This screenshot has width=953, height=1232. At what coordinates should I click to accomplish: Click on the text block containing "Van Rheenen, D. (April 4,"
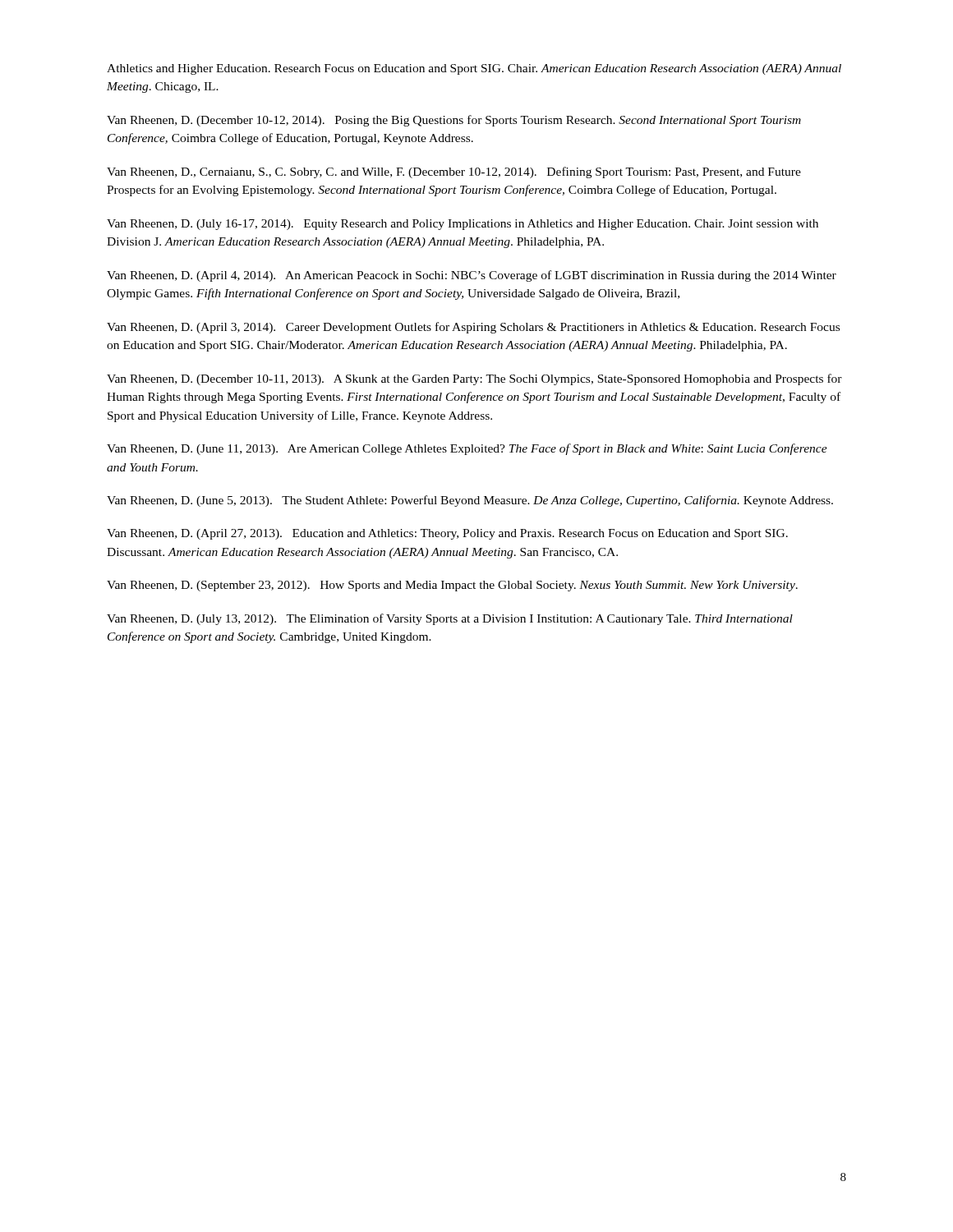tap(471, 284)
